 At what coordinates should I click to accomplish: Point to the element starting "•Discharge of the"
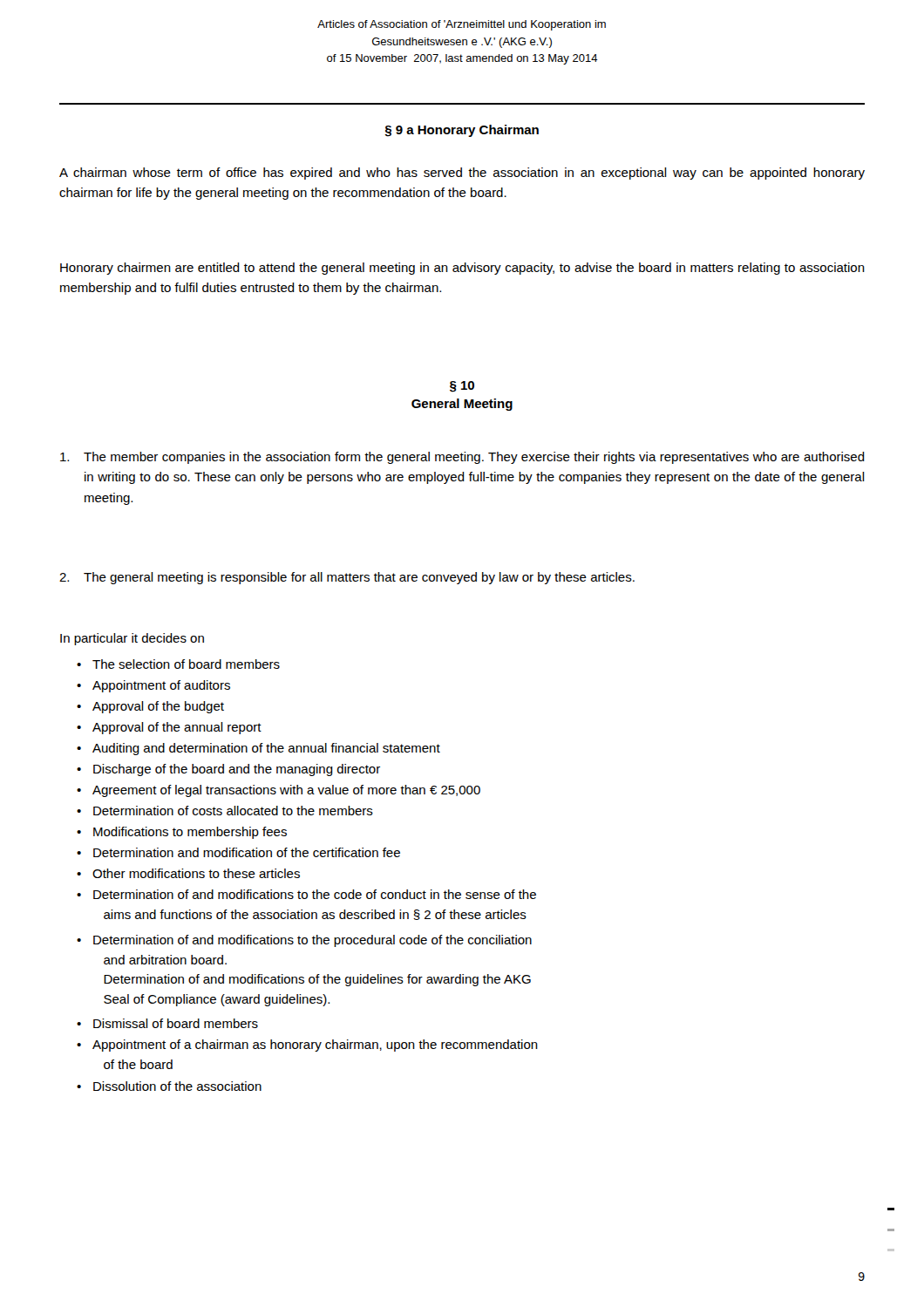(x=228, y=770)
